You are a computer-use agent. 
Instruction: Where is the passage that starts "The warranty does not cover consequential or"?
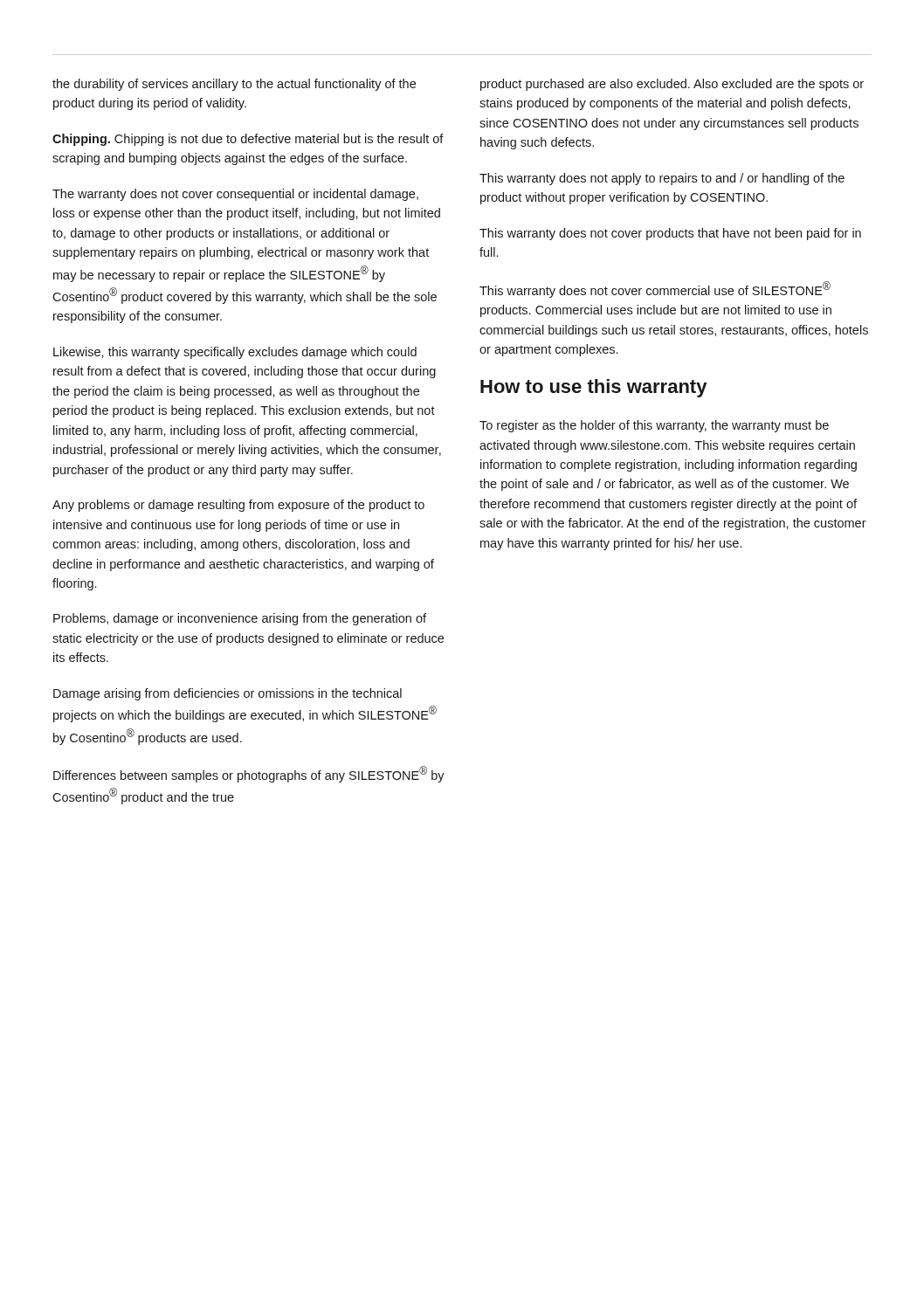[247, 255]
